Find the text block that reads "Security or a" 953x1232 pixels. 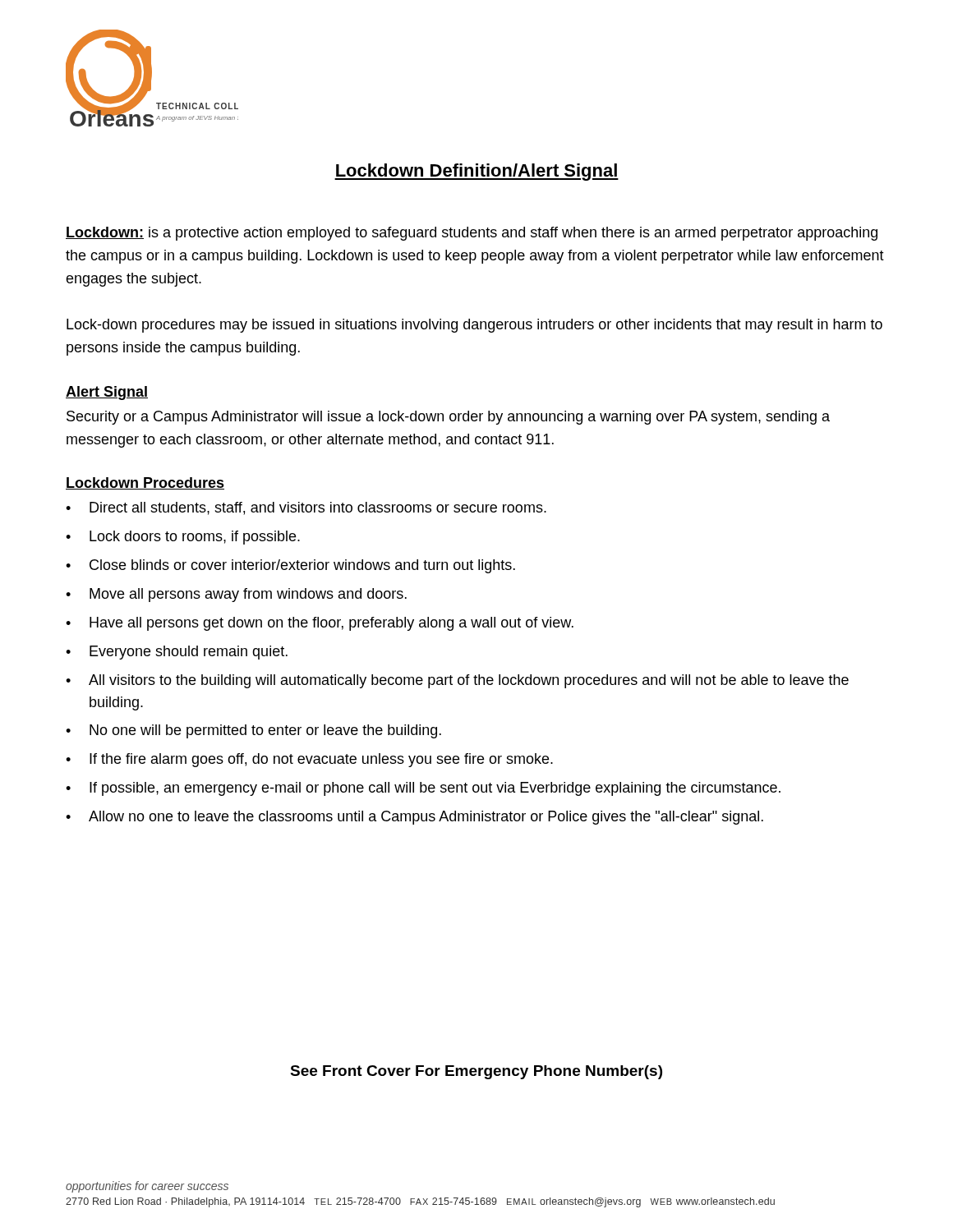448,428
